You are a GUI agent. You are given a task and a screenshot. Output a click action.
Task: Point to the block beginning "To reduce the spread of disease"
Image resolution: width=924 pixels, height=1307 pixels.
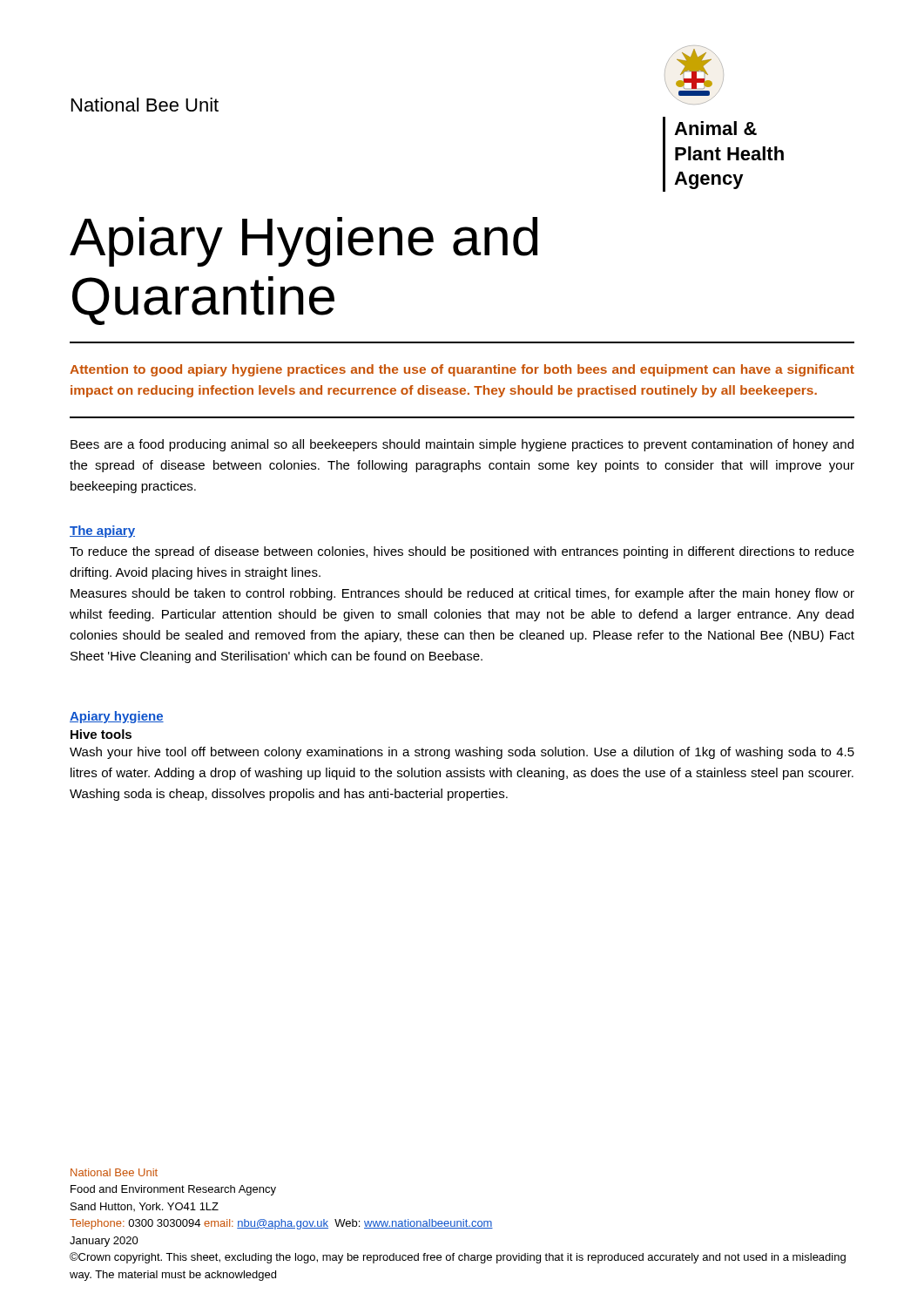[462, 604]
